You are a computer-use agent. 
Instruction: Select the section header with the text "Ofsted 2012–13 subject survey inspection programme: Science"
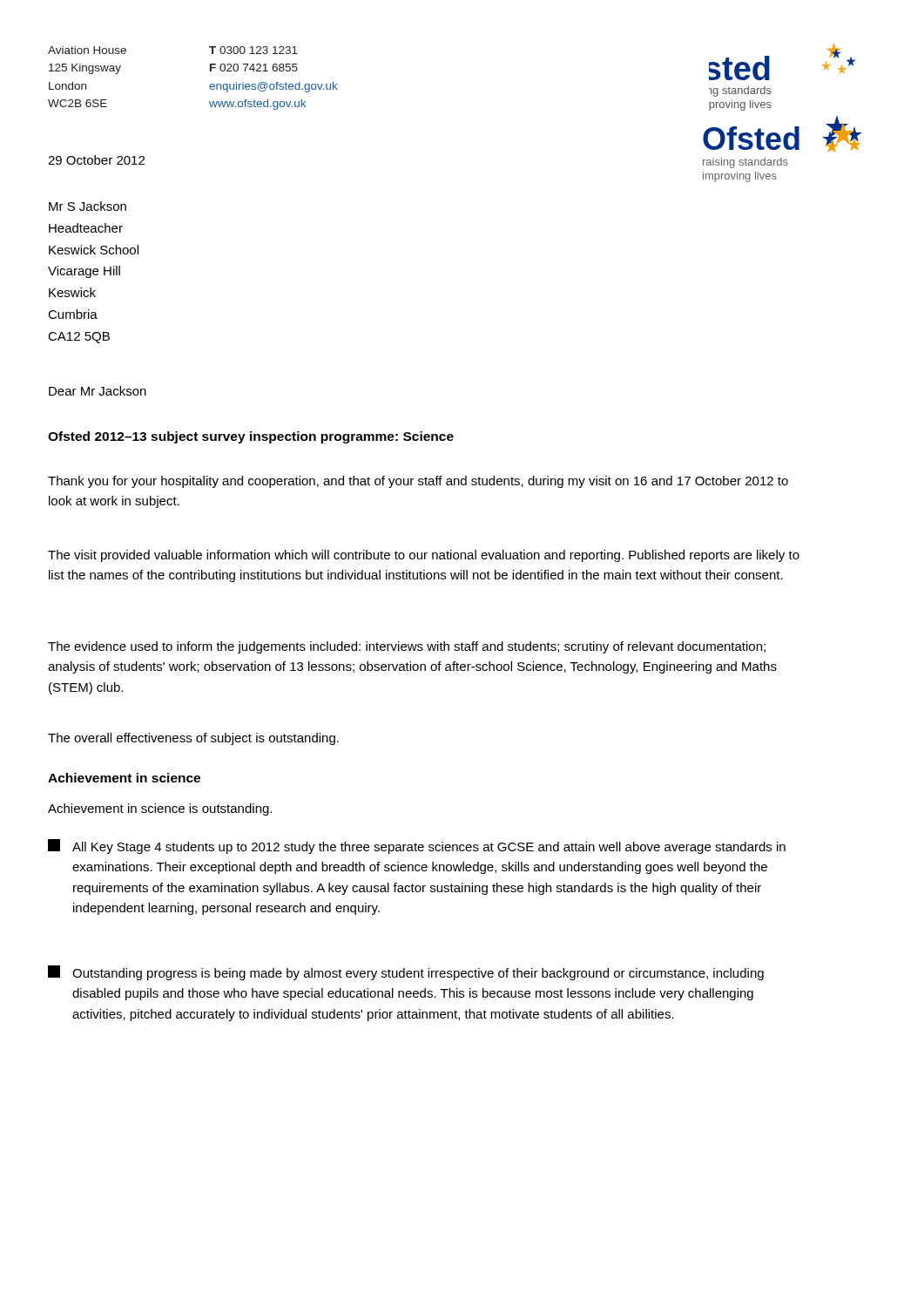coord(251,436)
